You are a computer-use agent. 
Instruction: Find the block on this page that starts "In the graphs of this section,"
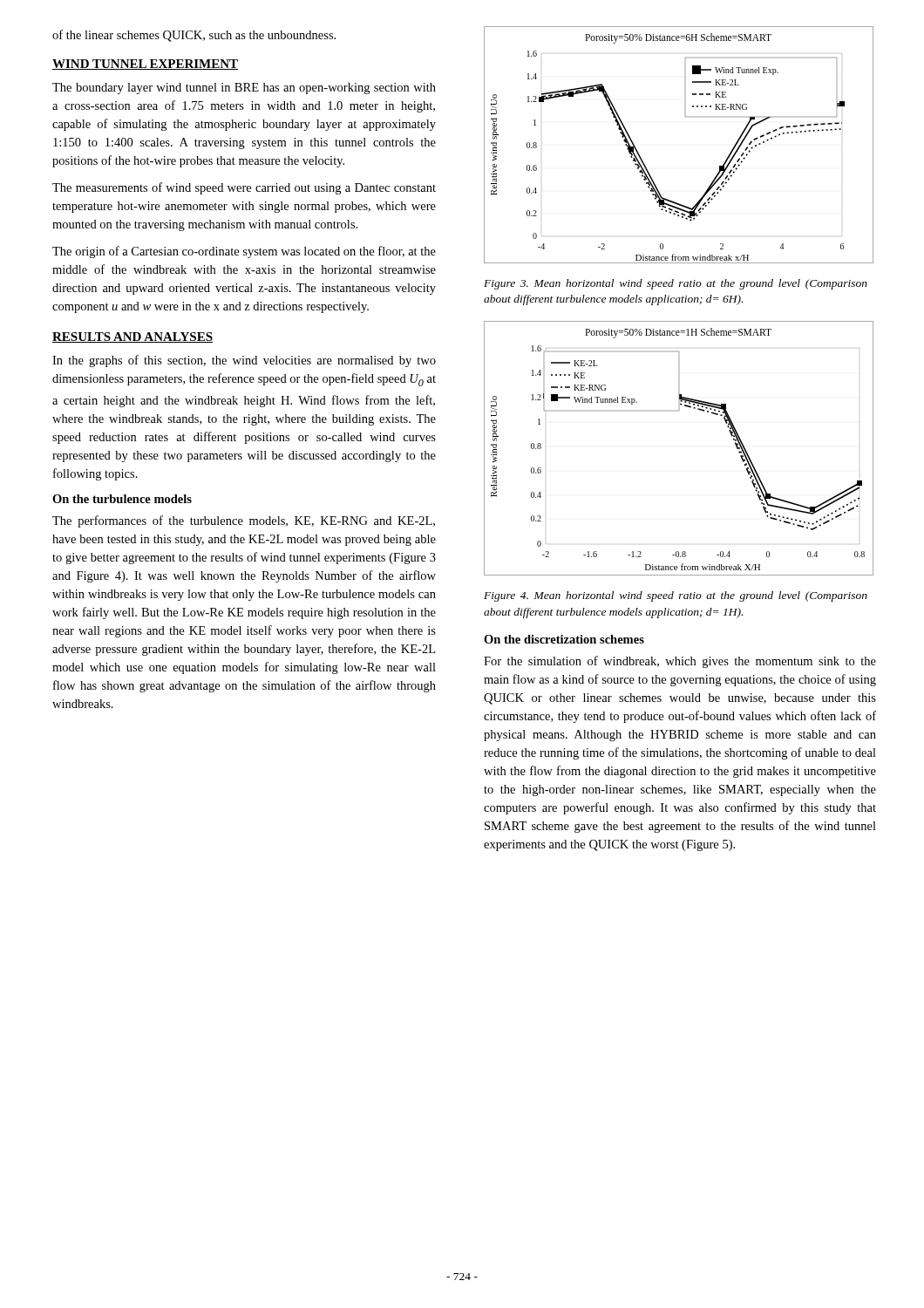coord(244,417)
